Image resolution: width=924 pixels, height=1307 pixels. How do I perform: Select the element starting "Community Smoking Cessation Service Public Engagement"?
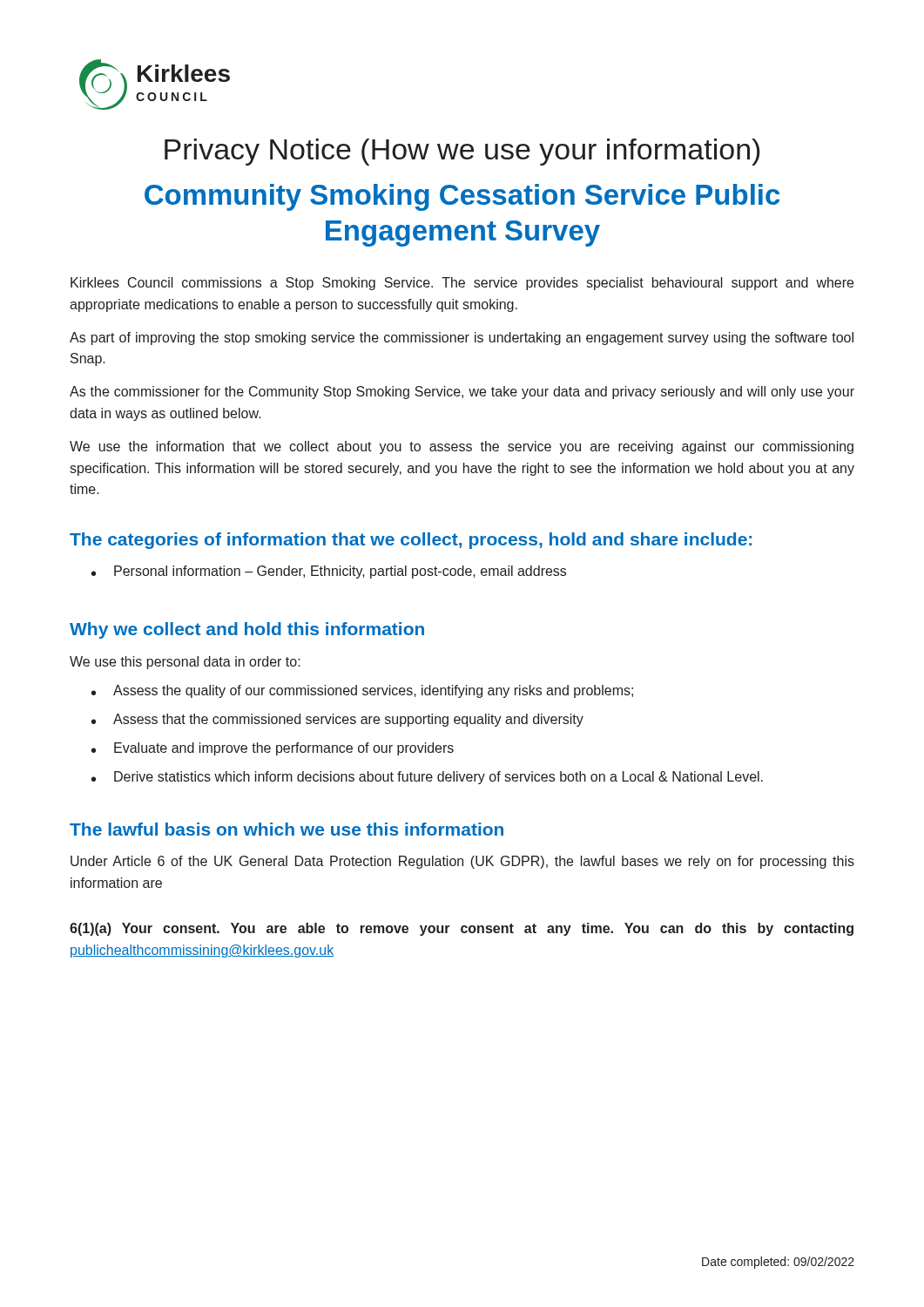462,212
